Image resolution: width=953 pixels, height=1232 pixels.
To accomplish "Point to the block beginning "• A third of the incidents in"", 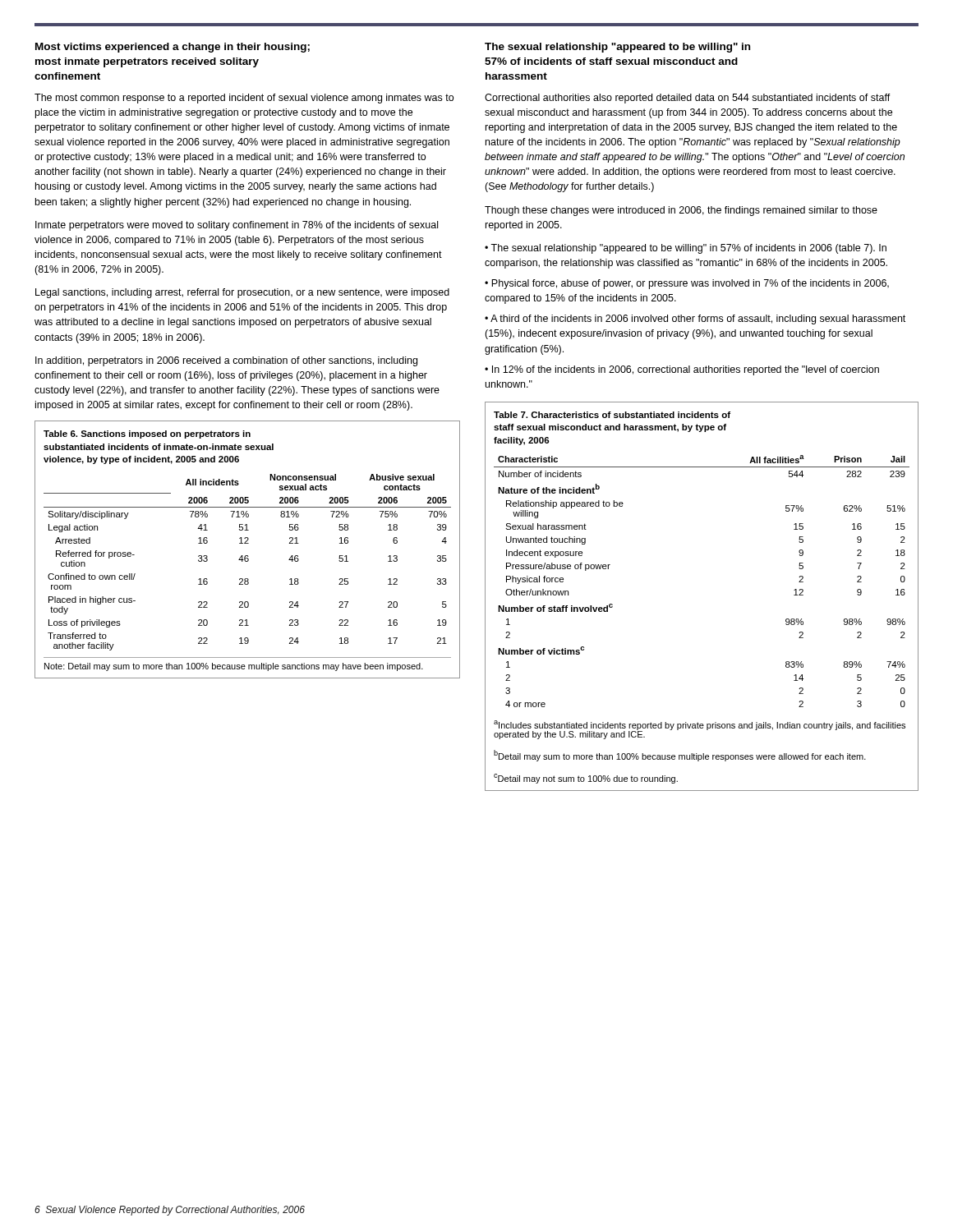I will point(695,334).
